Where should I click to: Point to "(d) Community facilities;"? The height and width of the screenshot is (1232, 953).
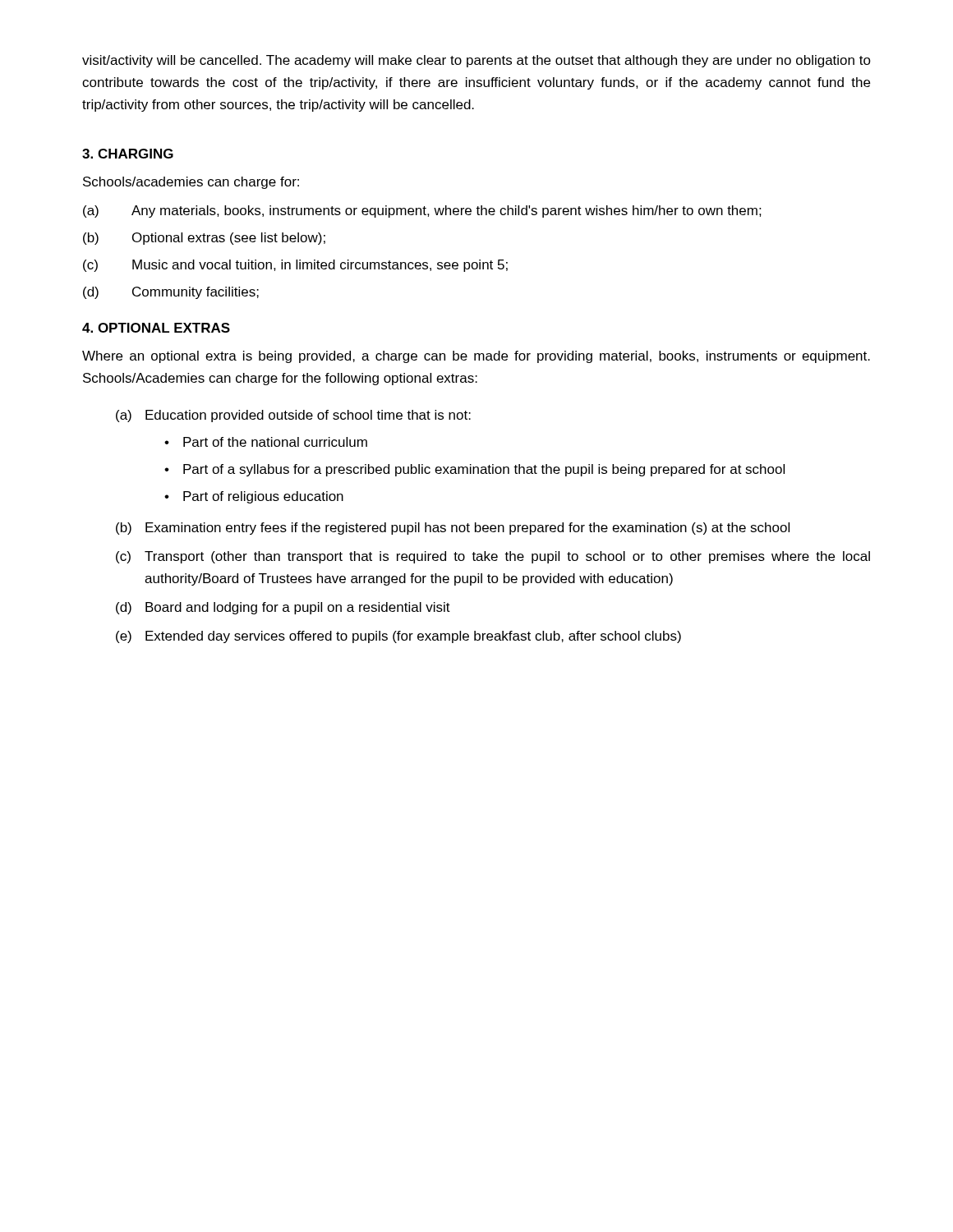[171, 293]
